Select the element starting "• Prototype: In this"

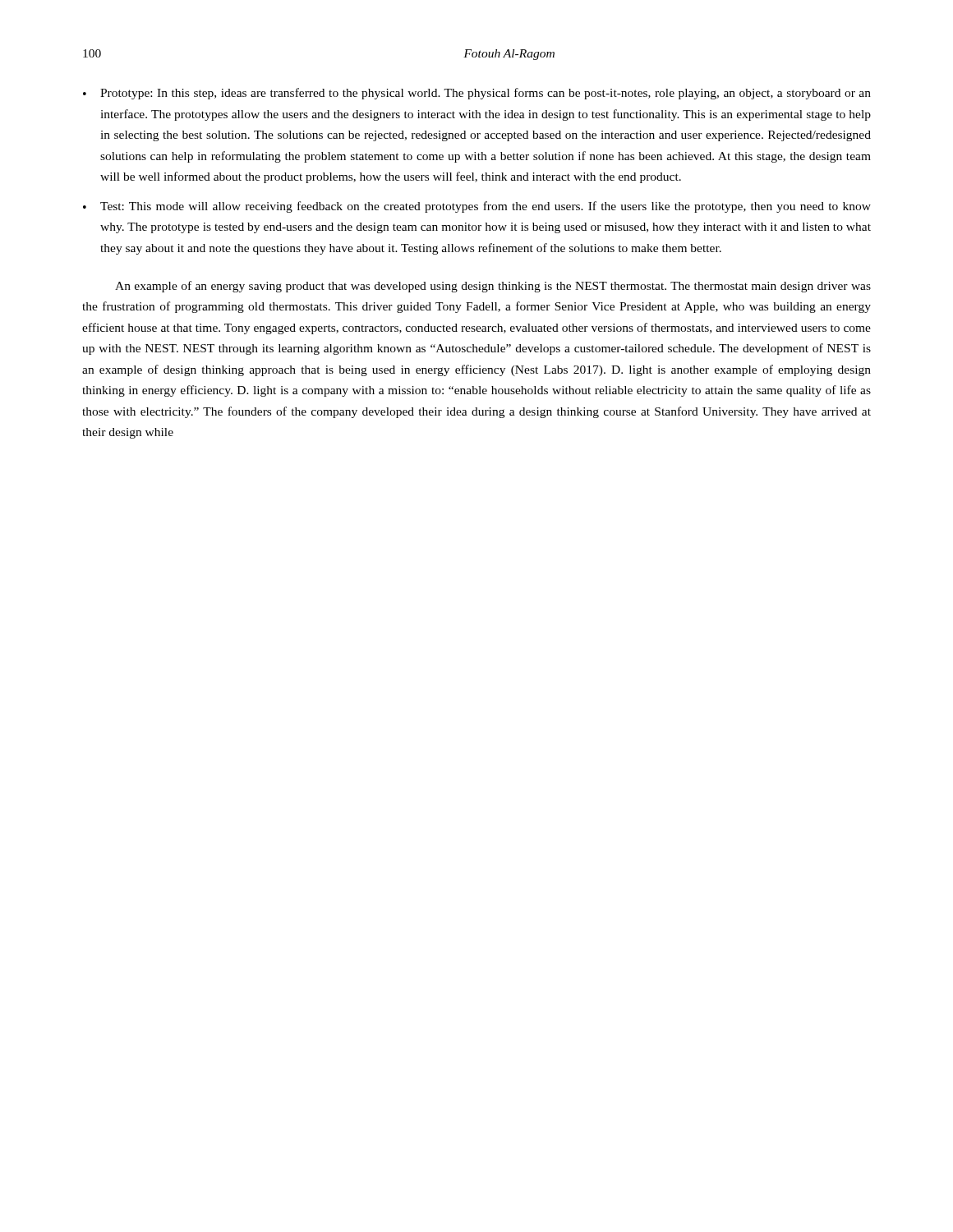(476, 135)
